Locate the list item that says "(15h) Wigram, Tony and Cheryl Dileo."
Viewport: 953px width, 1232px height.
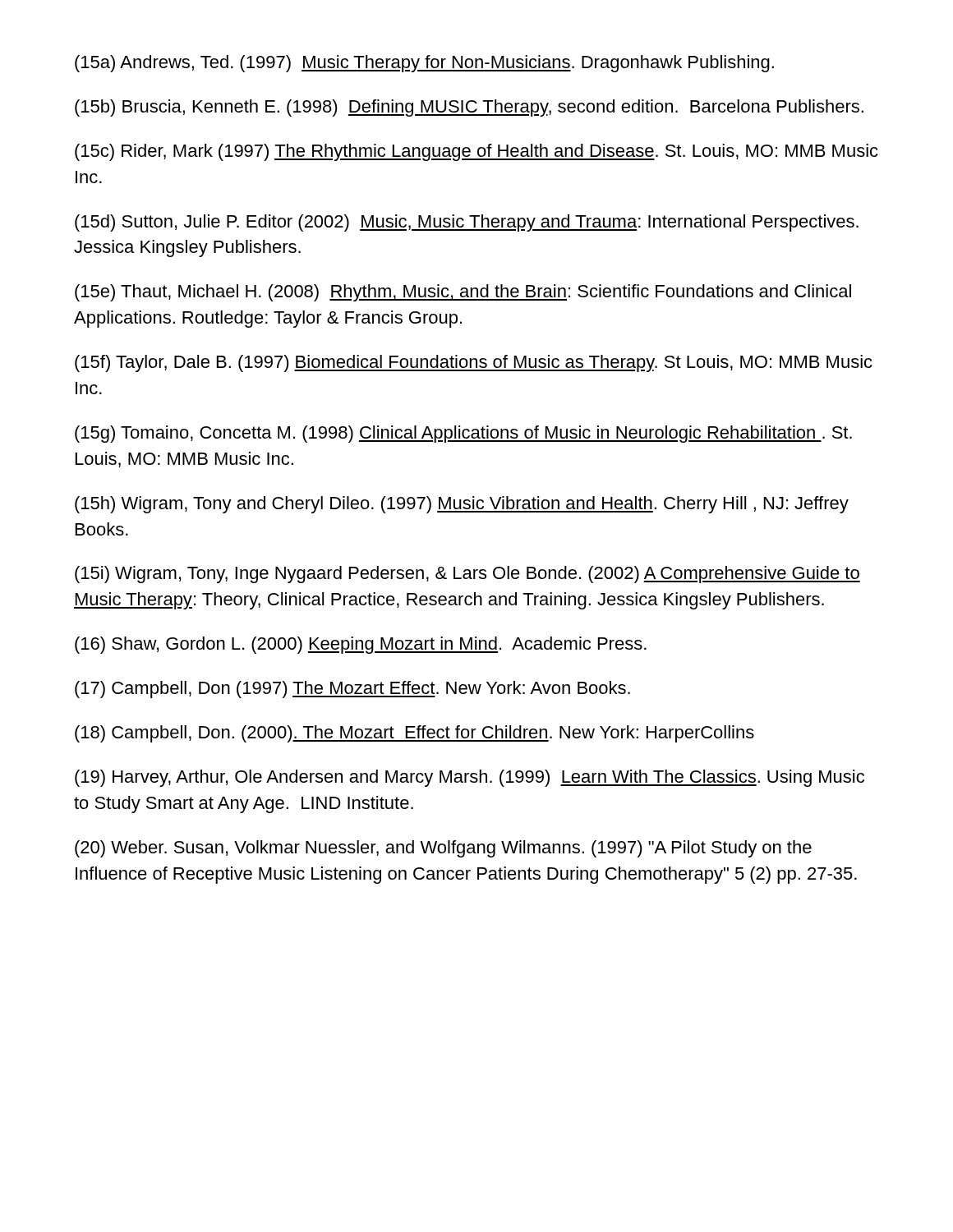tap(461, 516)
